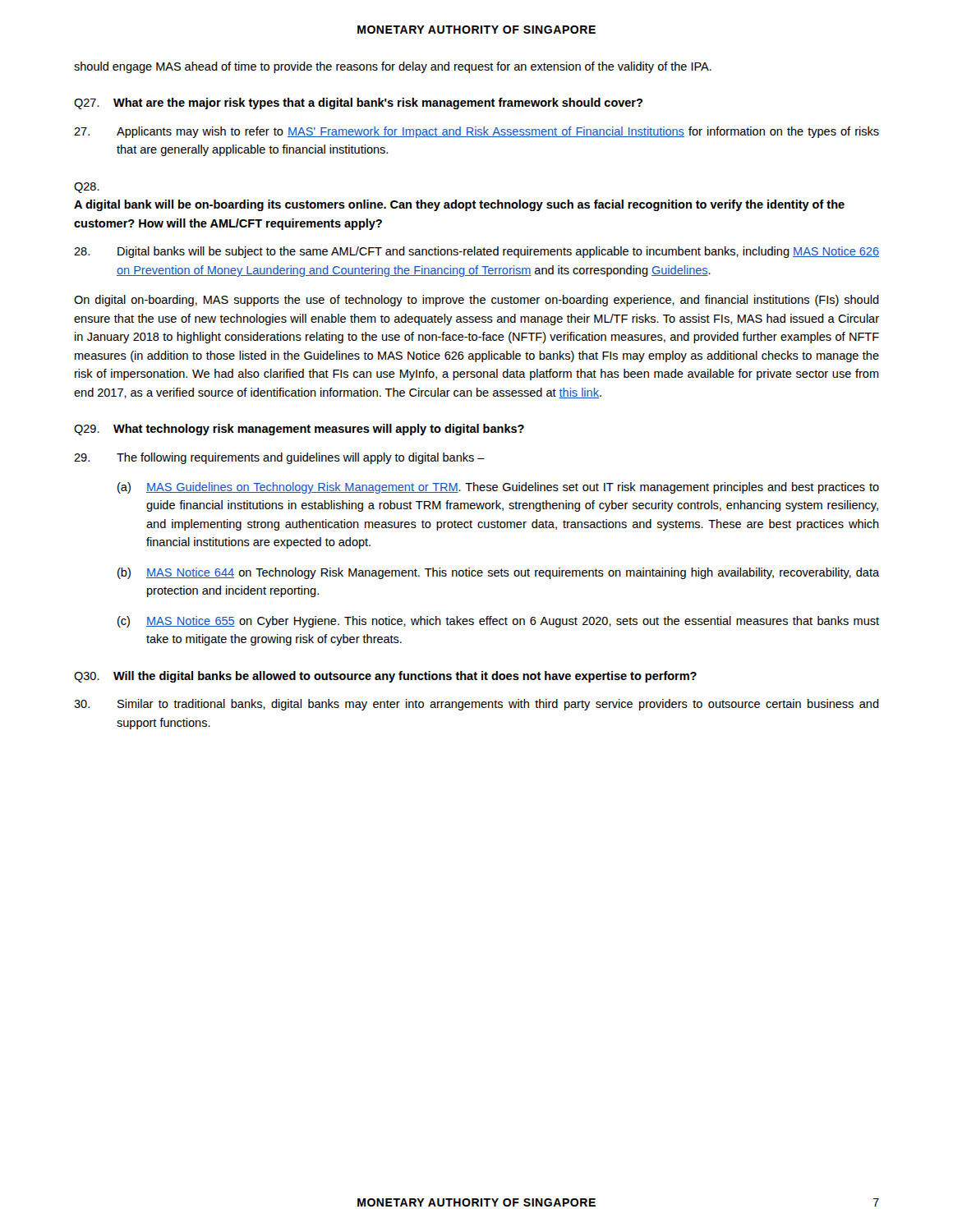Click the passage that begins "should engage MAS ahead of time to provide"
Screen dimensions: 1232x953
[393, 67]
